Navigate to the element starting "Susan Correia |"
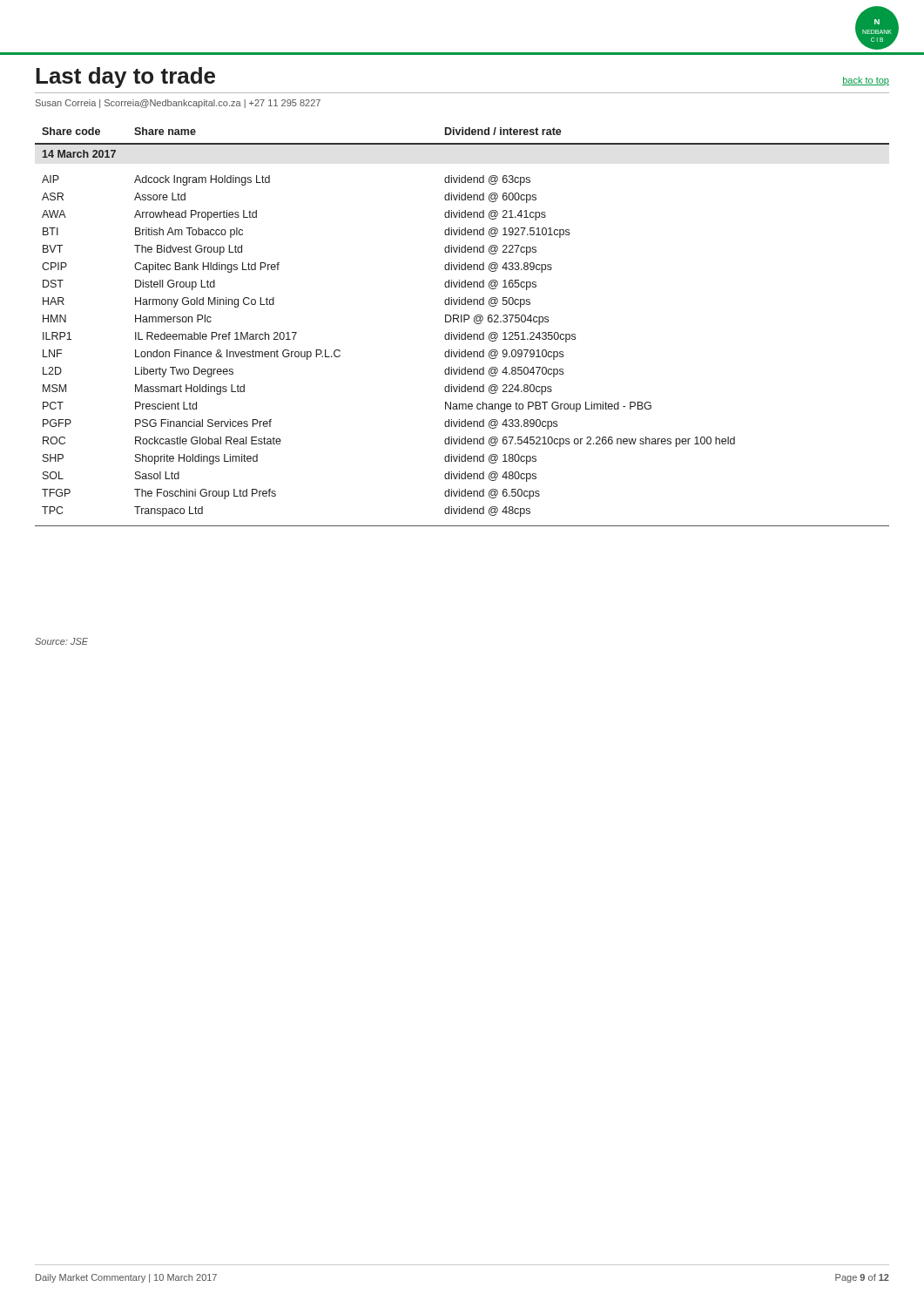924x1307 pixels. pyautogui.click(x=178, y=103)
